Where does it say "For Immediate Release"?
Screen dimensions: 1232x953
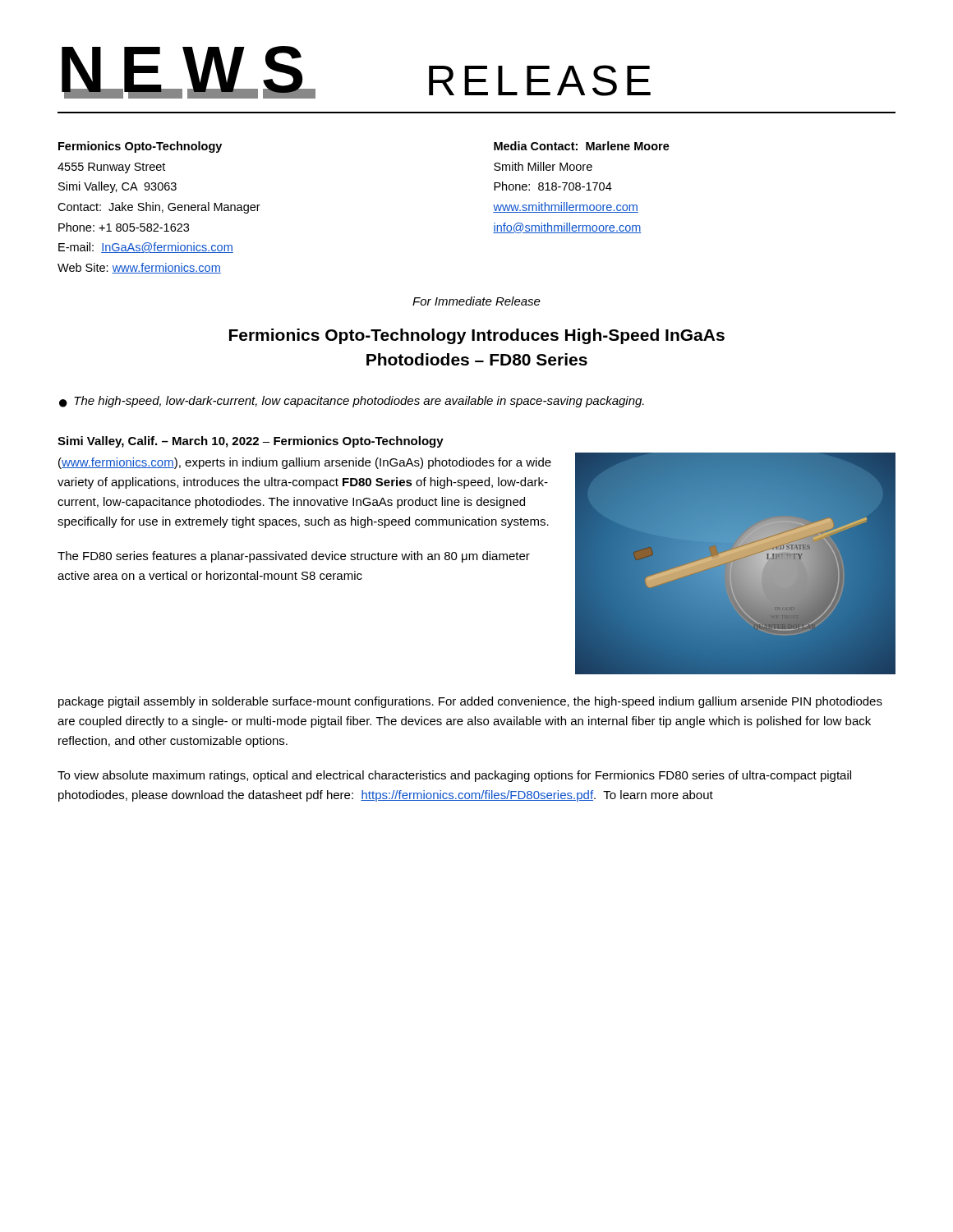pyautogui.click(x=476, y=301)
